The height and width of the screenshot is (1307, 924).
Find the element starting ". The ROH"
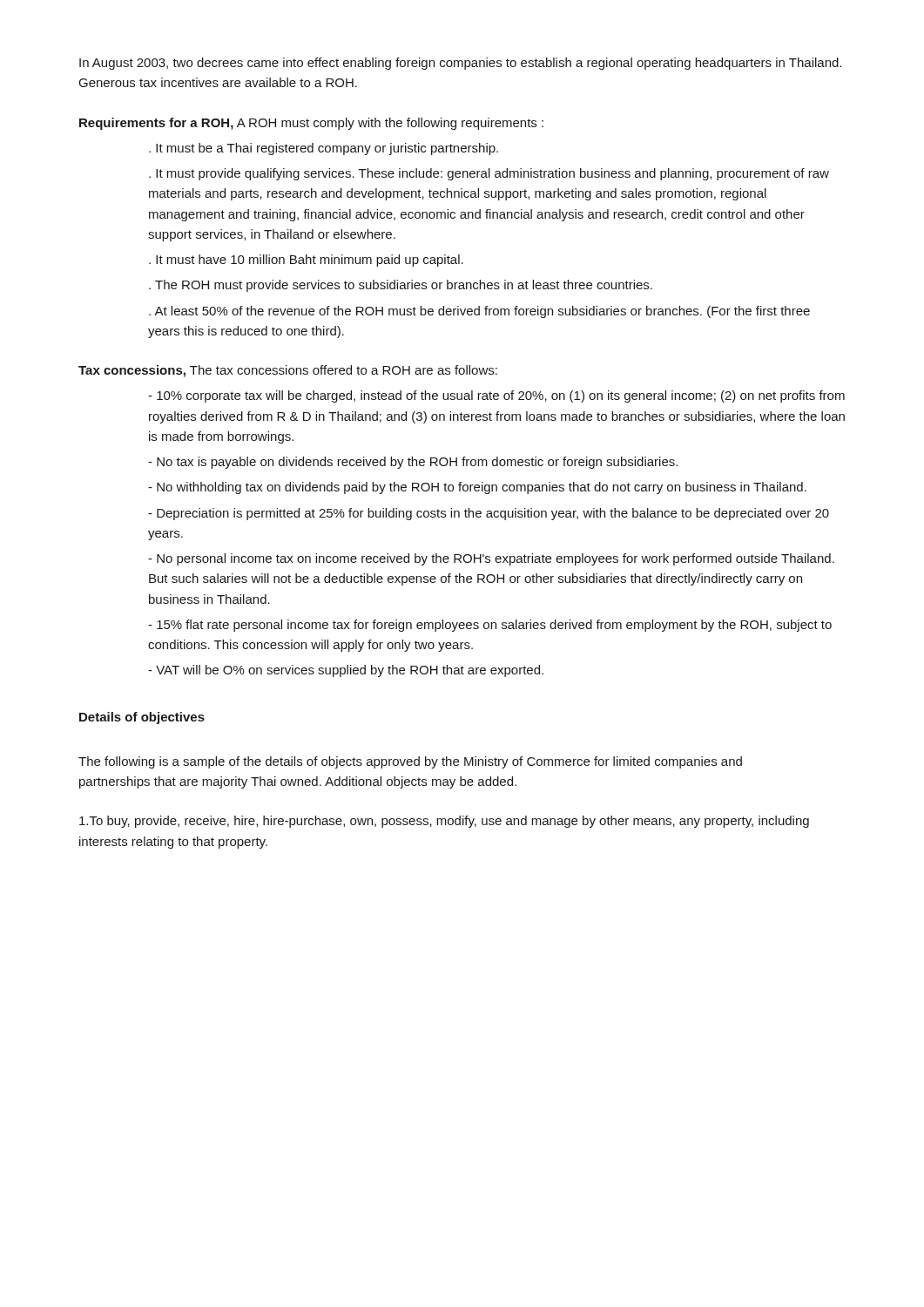(x=497, y=285)
